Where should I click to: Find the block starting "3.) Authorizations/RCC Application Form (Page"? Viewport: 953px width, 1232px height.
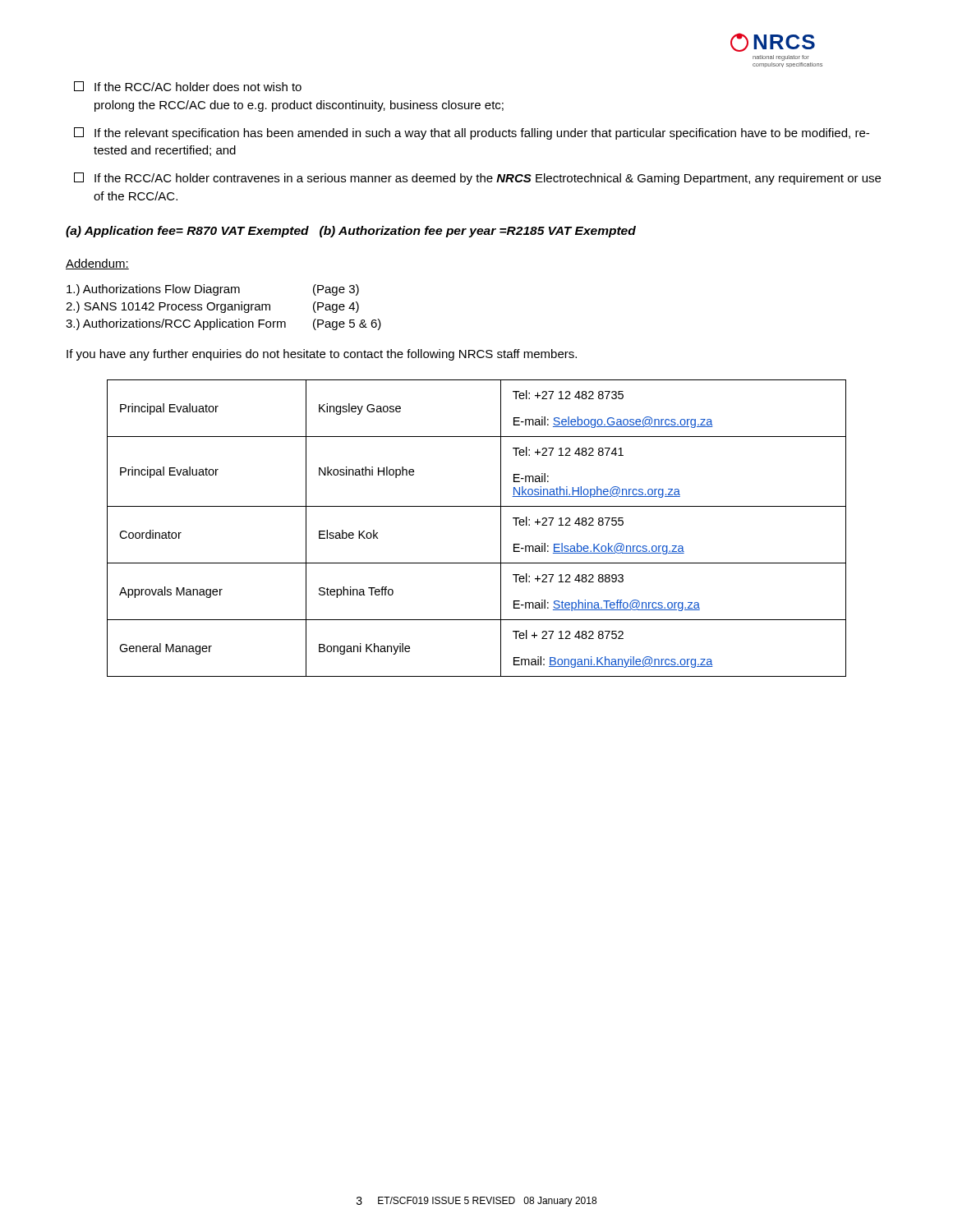pos(224,323)
